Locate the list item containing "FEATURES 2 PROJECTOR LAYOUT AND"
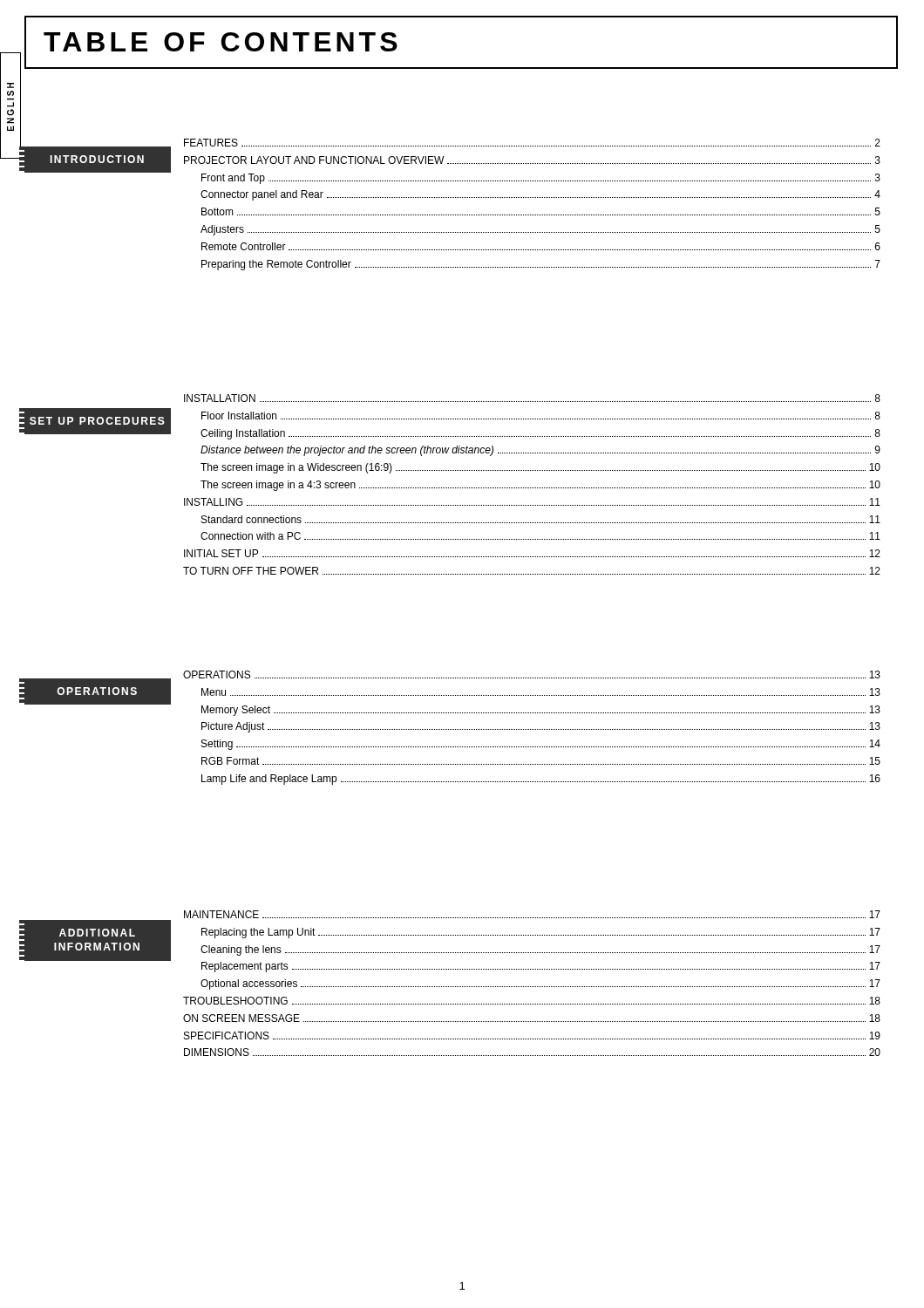This screenshot has height=1308, width=924. (532, 204)
